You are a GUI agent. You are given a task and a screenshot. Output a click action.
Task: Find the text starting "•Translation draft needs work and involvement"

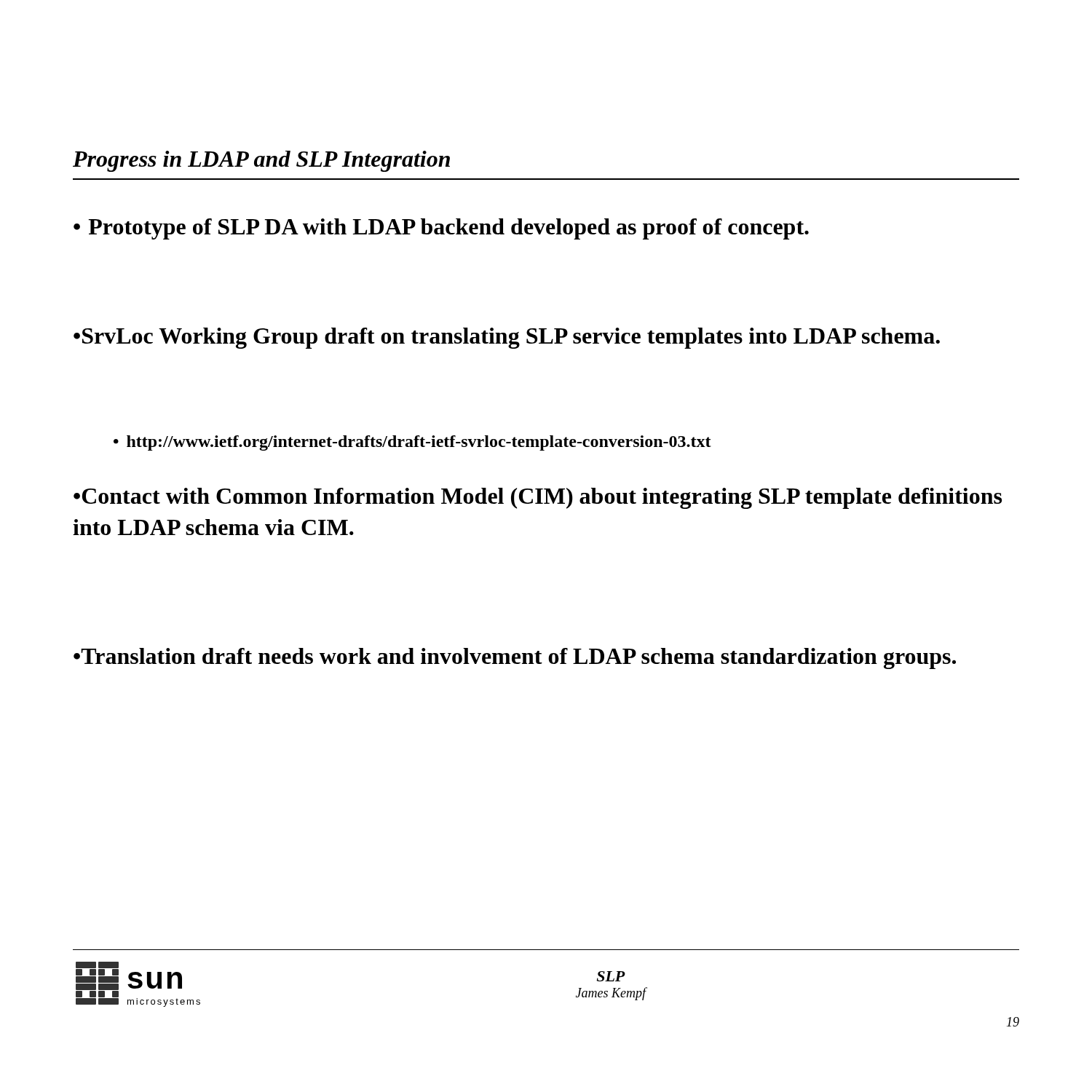pyautogui.click(x=515, y=656)
